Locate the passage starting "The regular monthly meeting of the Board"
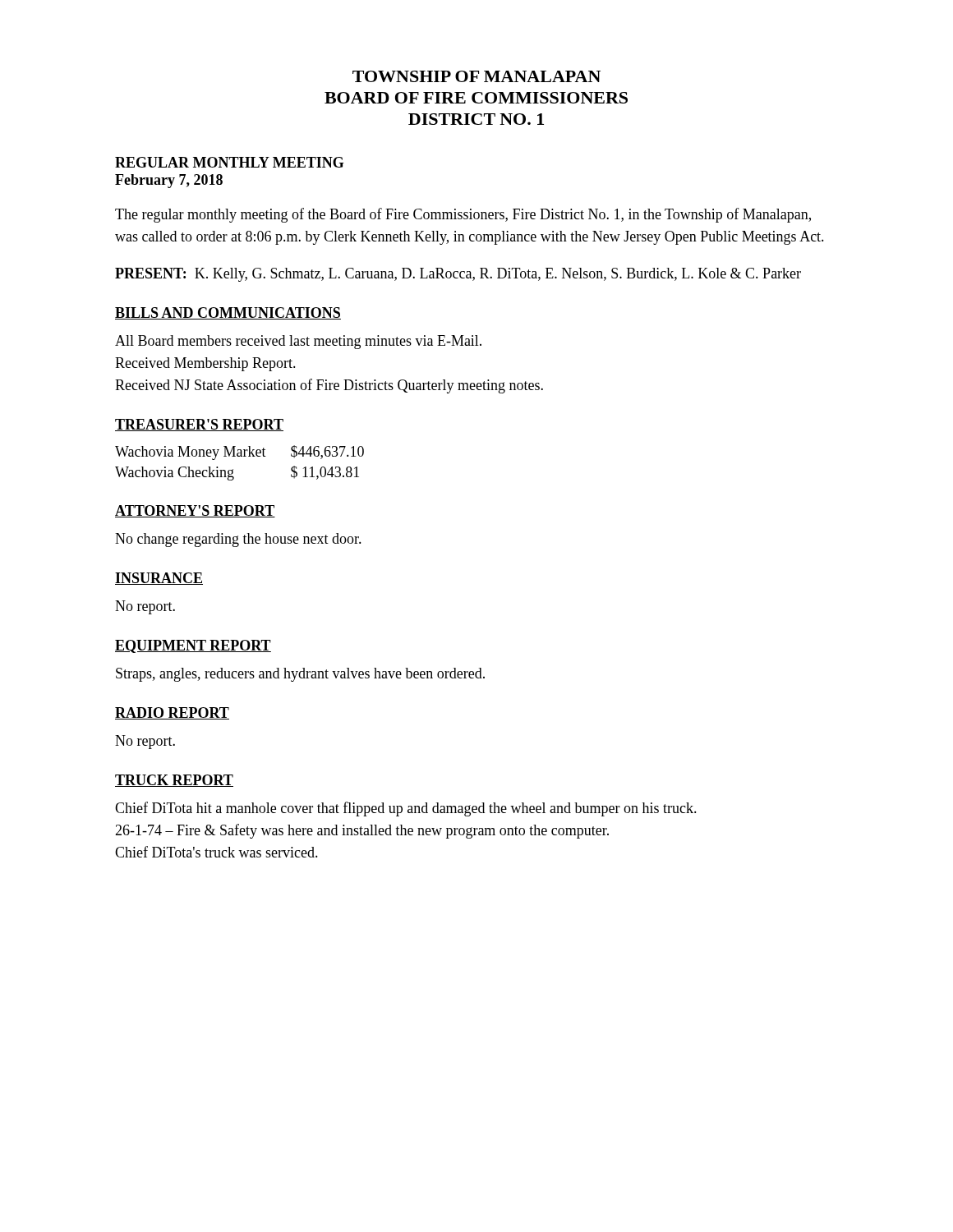Image resolution: width=953 pixels, height=1232 pixels. click(470, 225)
